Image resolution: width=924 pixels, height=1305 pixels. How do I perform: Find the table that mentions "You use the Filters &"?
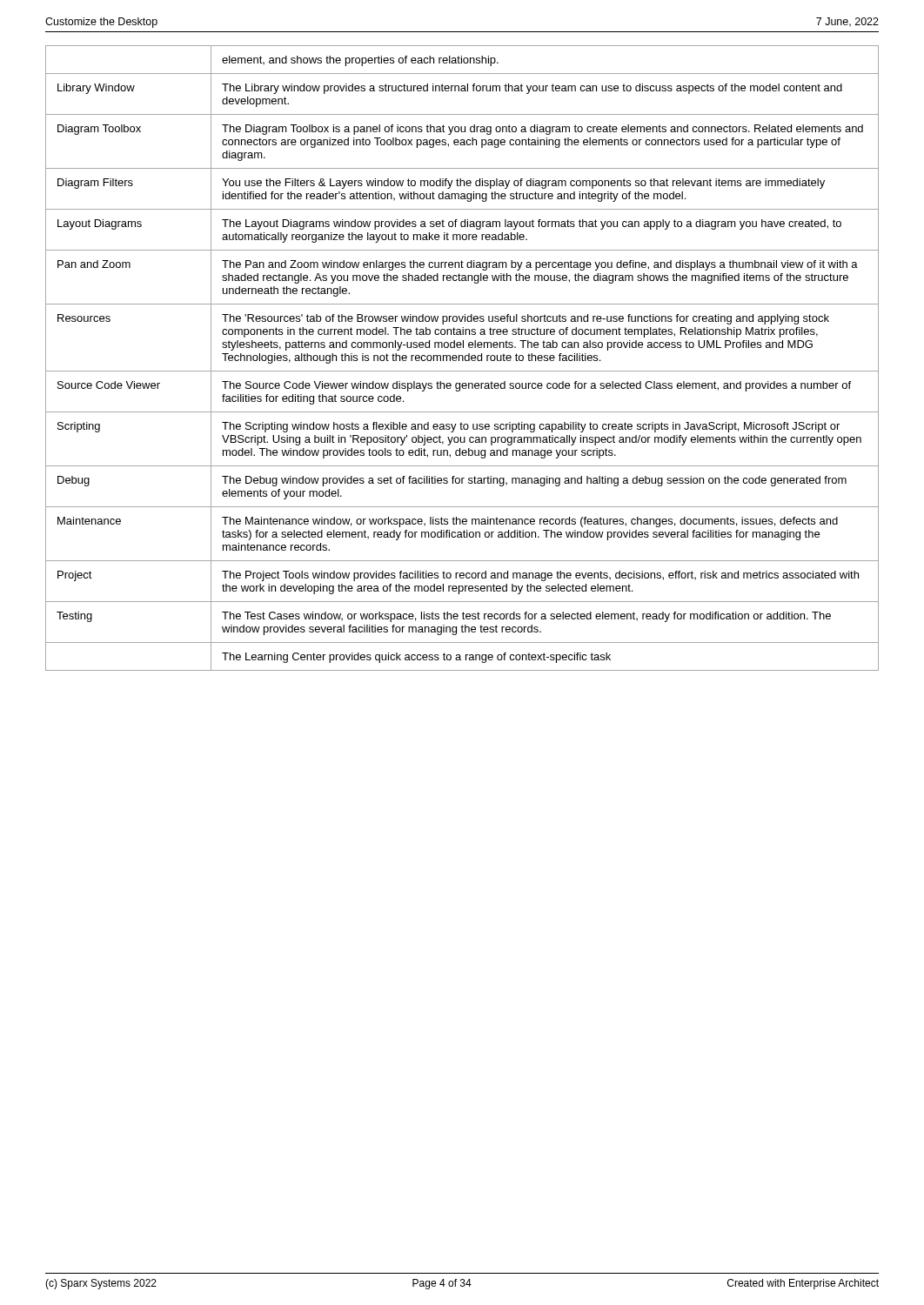coord(462,652)
